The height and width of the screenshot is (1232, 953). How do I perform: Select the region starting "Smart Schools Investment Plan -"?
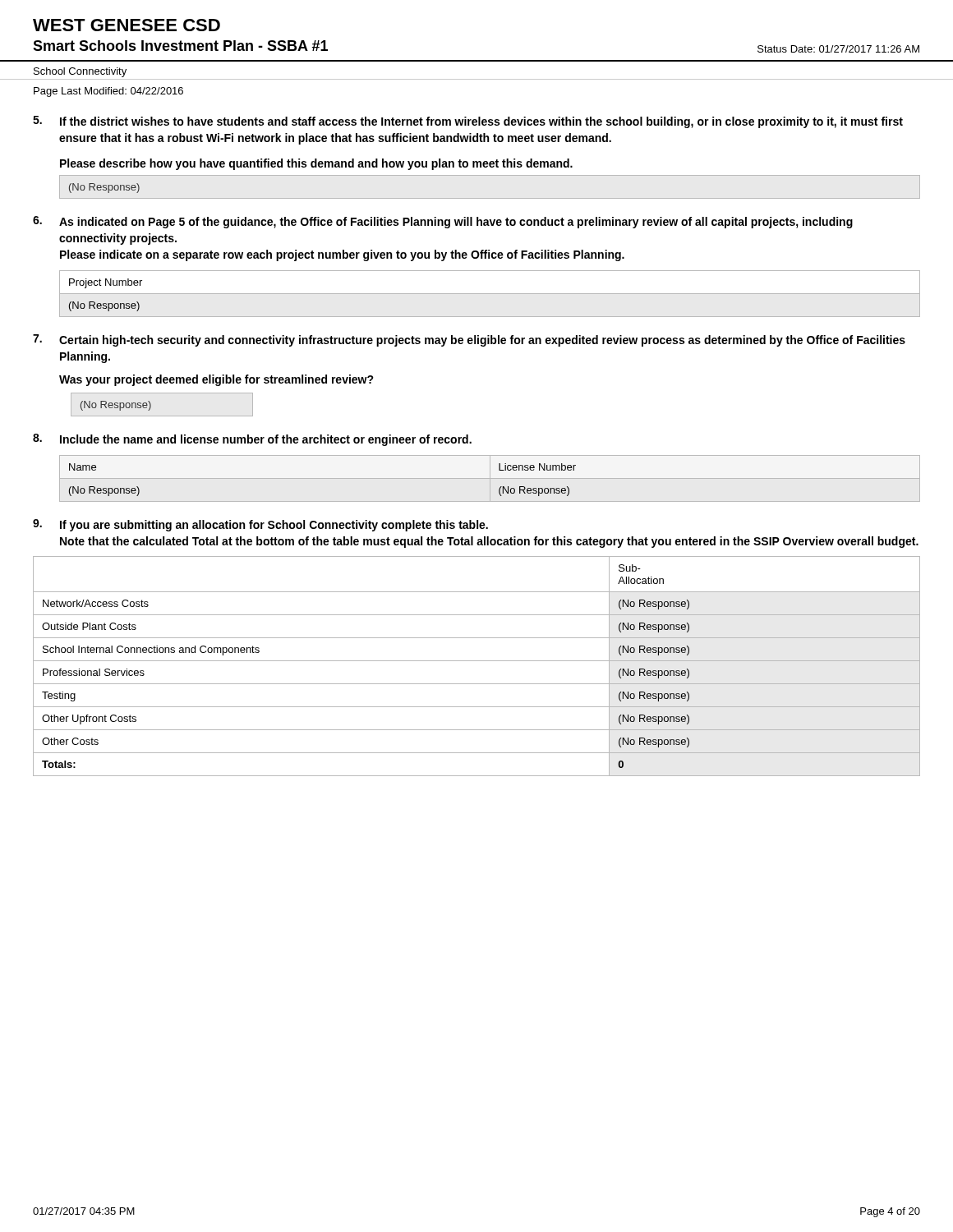tap(180, 46)
